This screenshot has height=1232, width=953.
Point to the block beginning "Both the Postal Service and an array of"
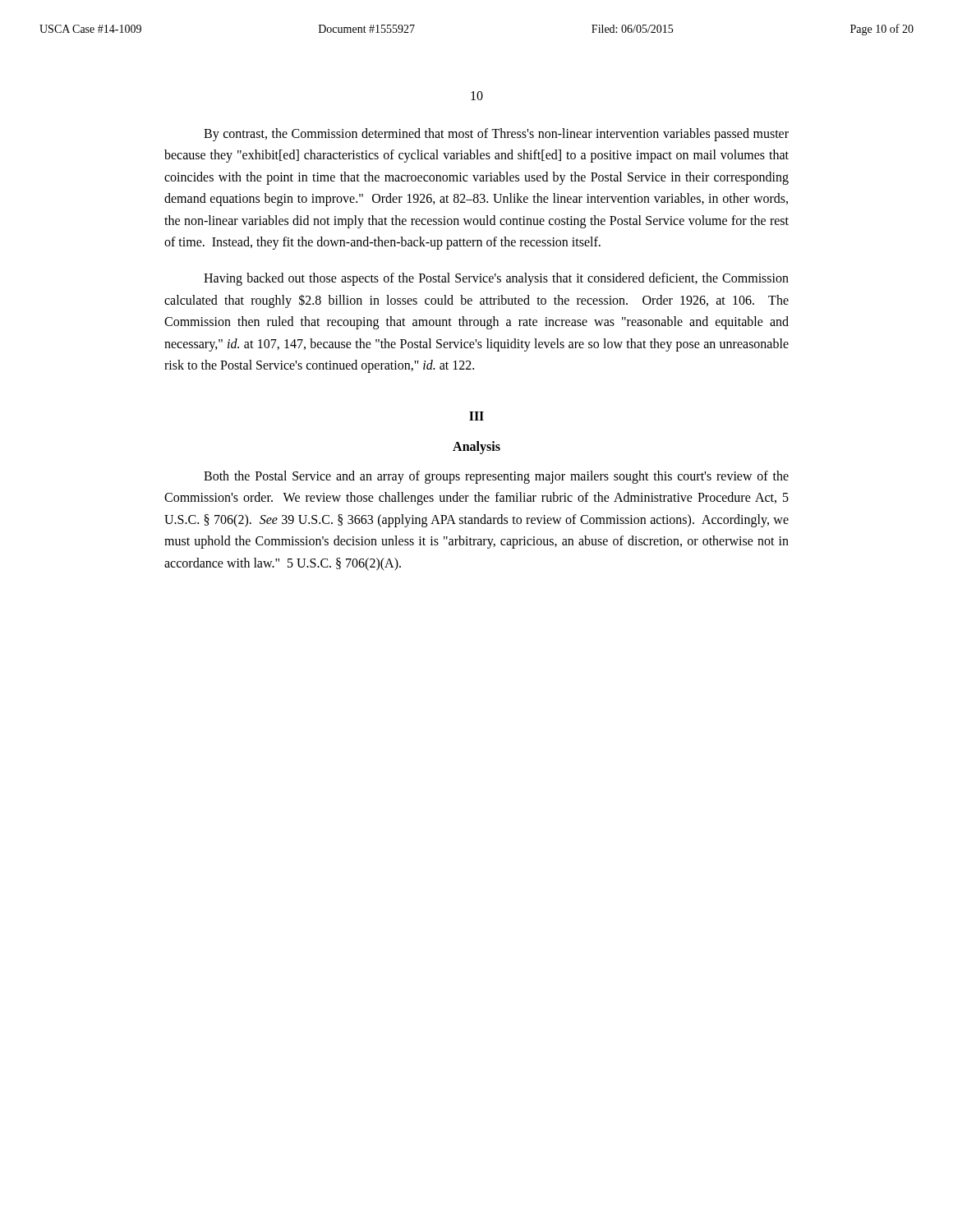[x=476, y=519]
